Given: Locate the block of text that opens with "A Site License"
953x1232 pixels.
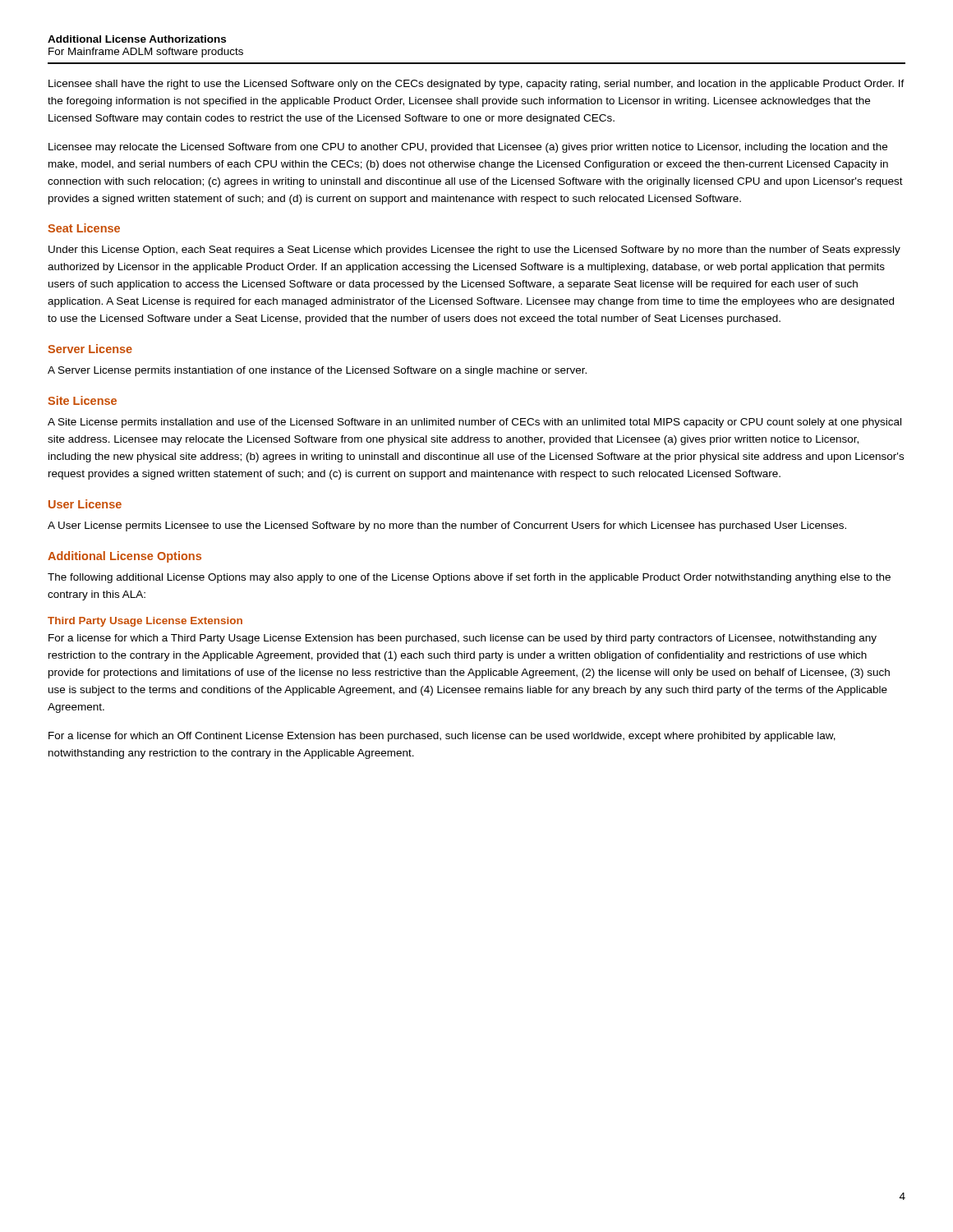Looking at the screenshot, I should coord(476,448).
